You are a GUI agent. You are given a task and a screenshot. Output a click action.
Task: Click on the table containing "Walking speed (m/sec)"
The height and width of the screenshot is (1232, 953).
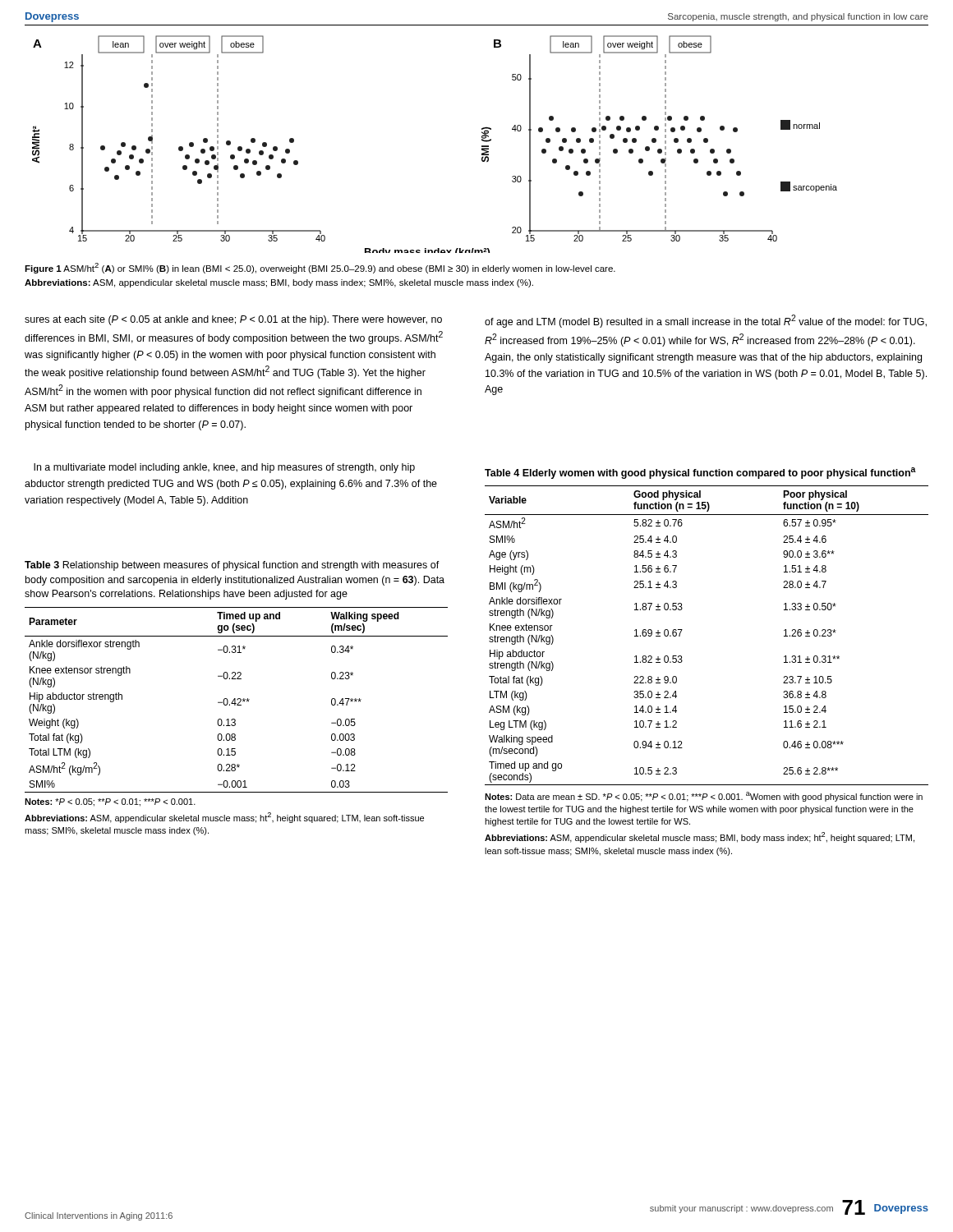tap(236, 722)
